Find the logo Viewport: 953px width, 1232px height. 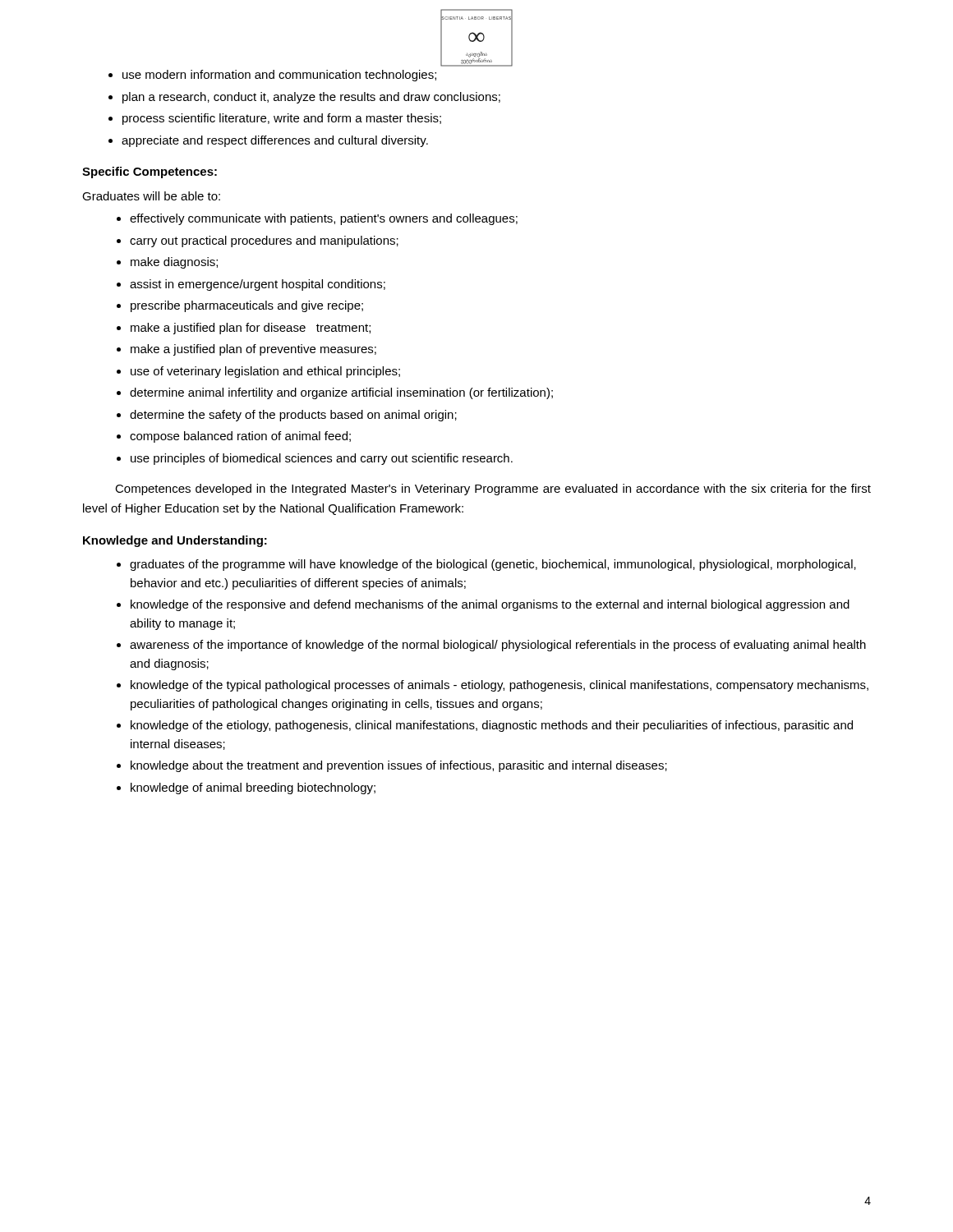pos(476,38)
